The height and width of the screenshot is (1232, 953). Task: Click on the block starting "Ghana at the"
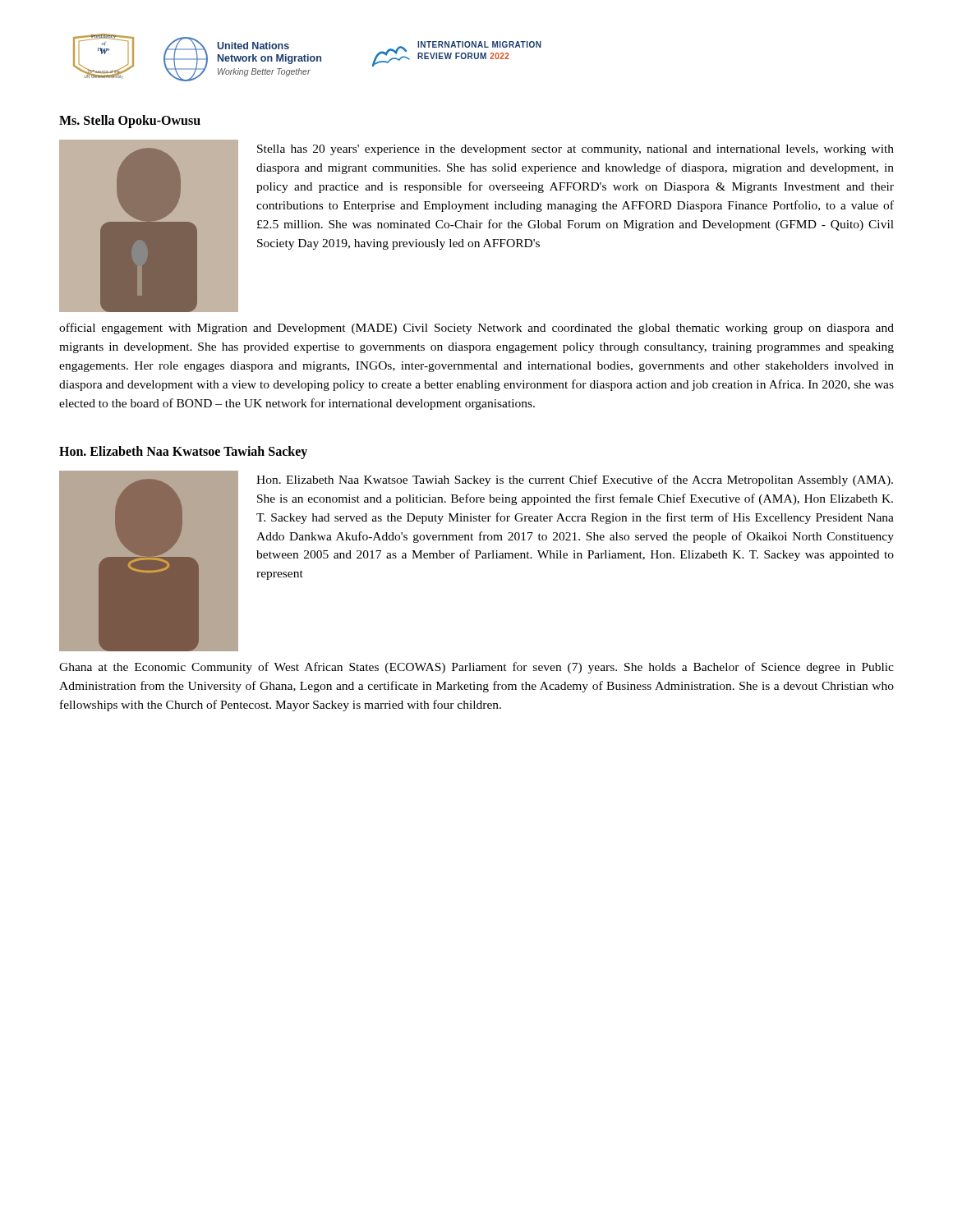click(476, 685)
